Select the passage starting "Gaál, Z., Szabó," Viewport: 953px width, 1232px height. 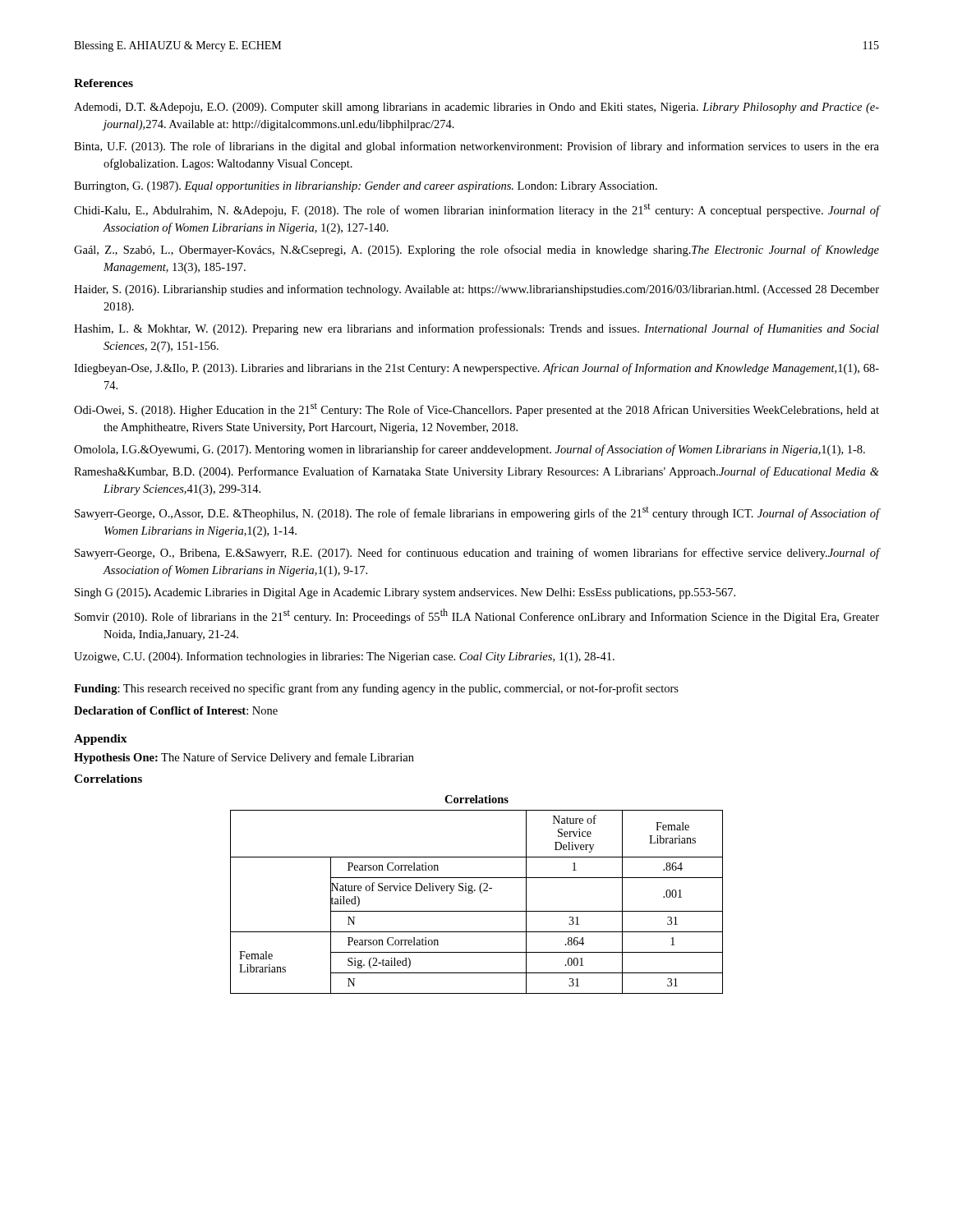pyautogui.click(x=476, y=258)
